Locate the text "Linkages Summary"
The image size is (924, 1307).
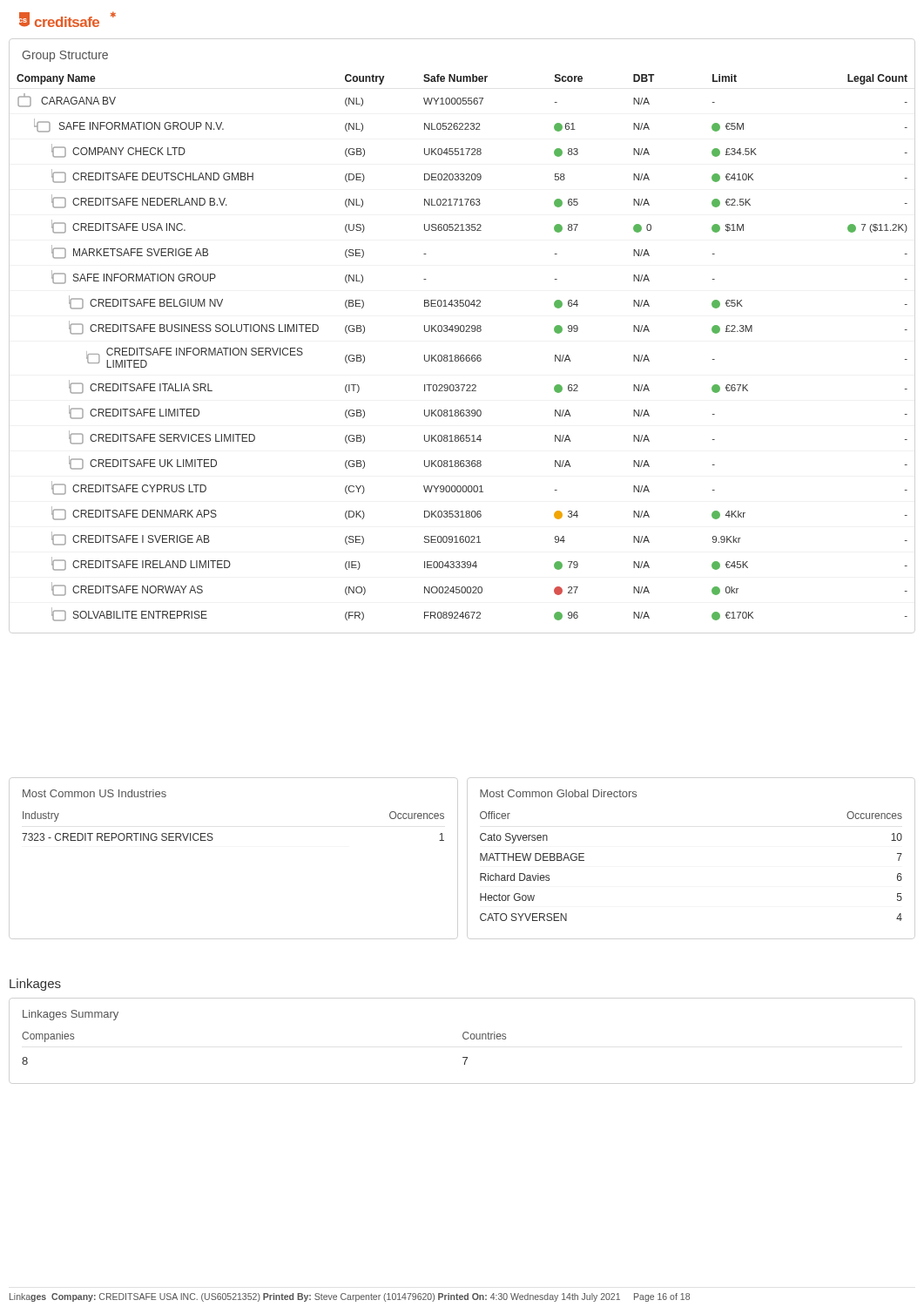tap(70, 1014)
